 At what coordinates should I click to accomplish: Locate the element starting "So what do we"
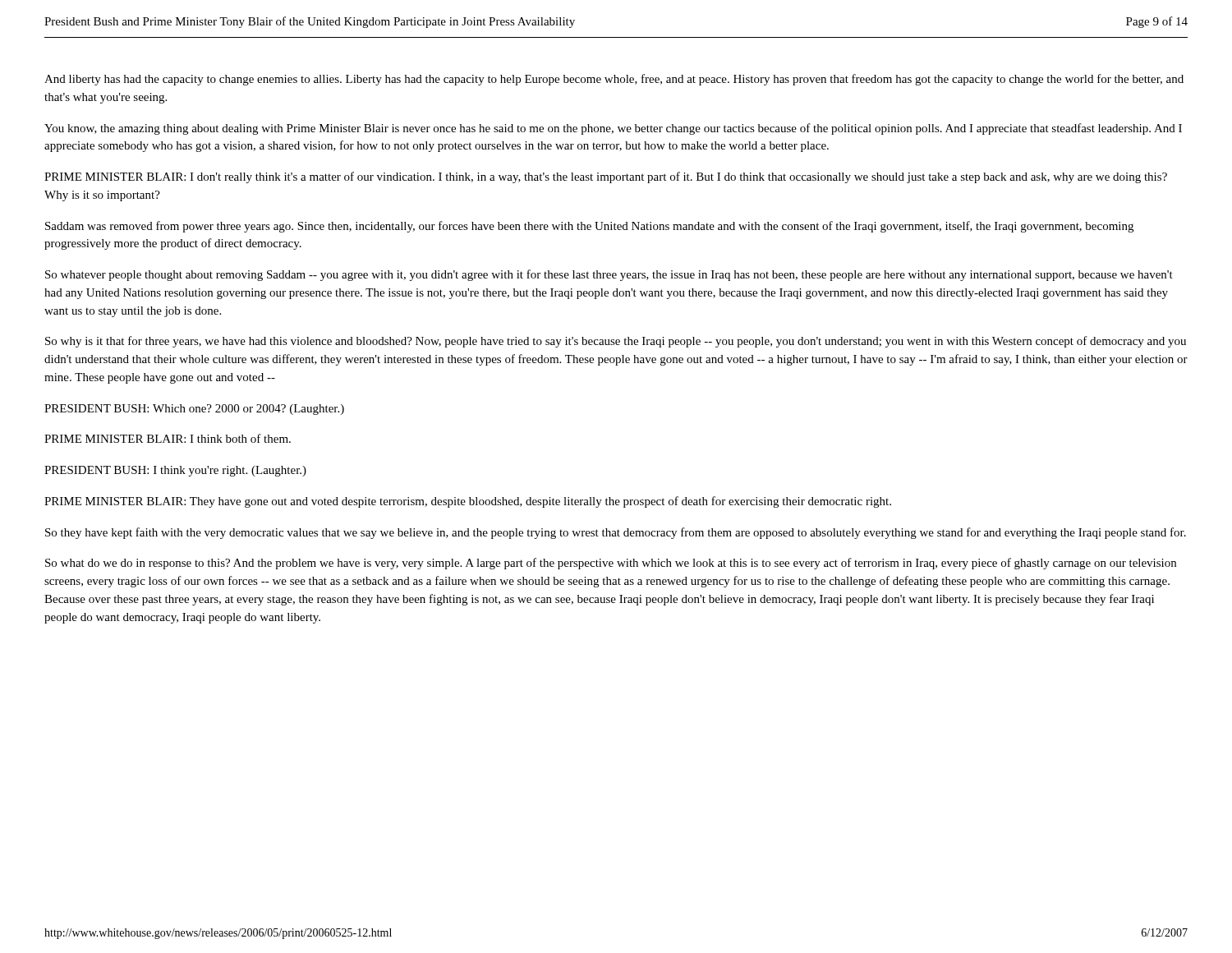coord(611,590)
